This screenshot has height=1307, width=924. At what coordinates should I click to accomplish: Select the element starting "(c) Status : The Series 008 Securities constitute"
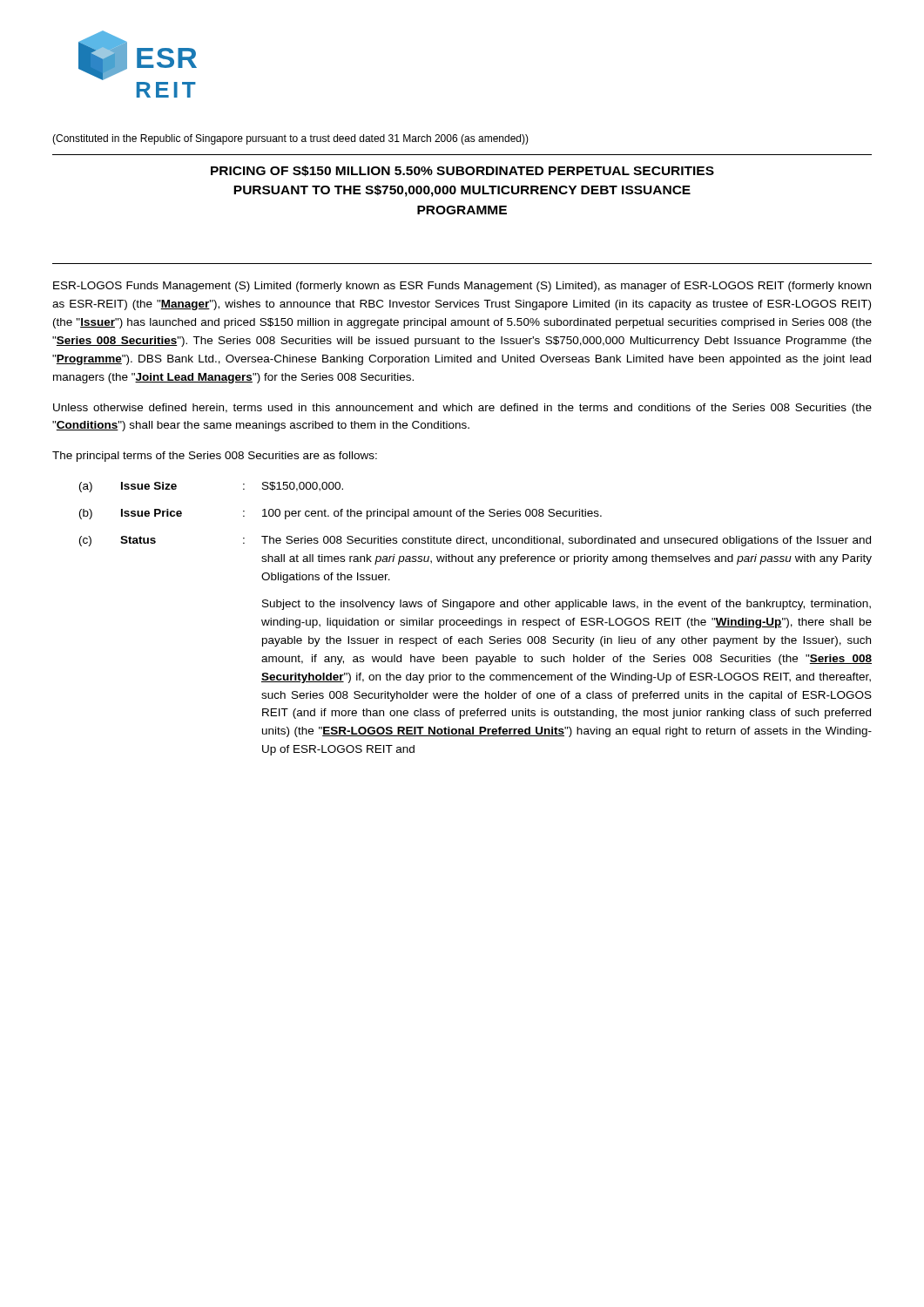(462, 645)
